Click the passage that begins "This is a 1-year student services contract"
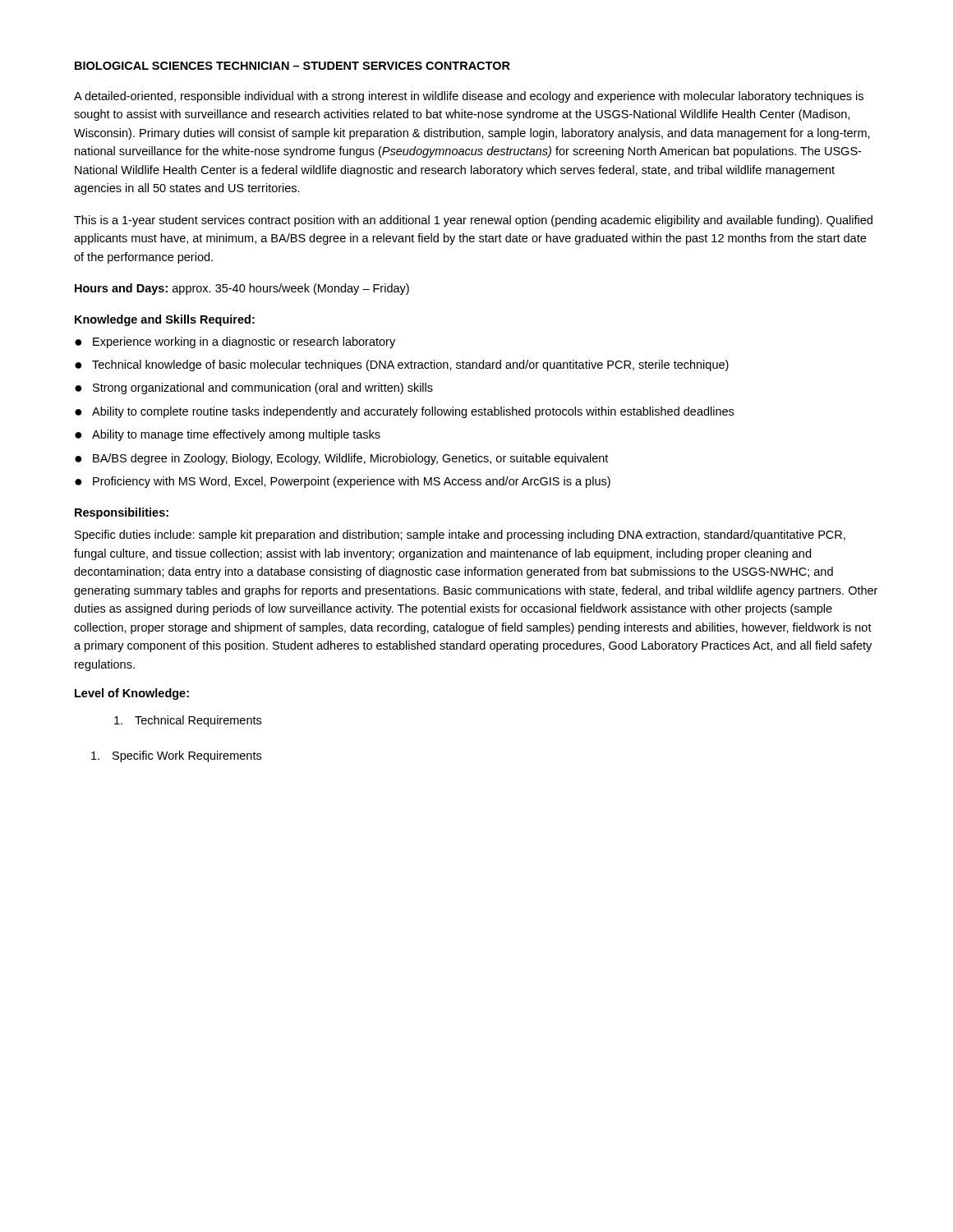The image size is (953, 1232). 474,238
